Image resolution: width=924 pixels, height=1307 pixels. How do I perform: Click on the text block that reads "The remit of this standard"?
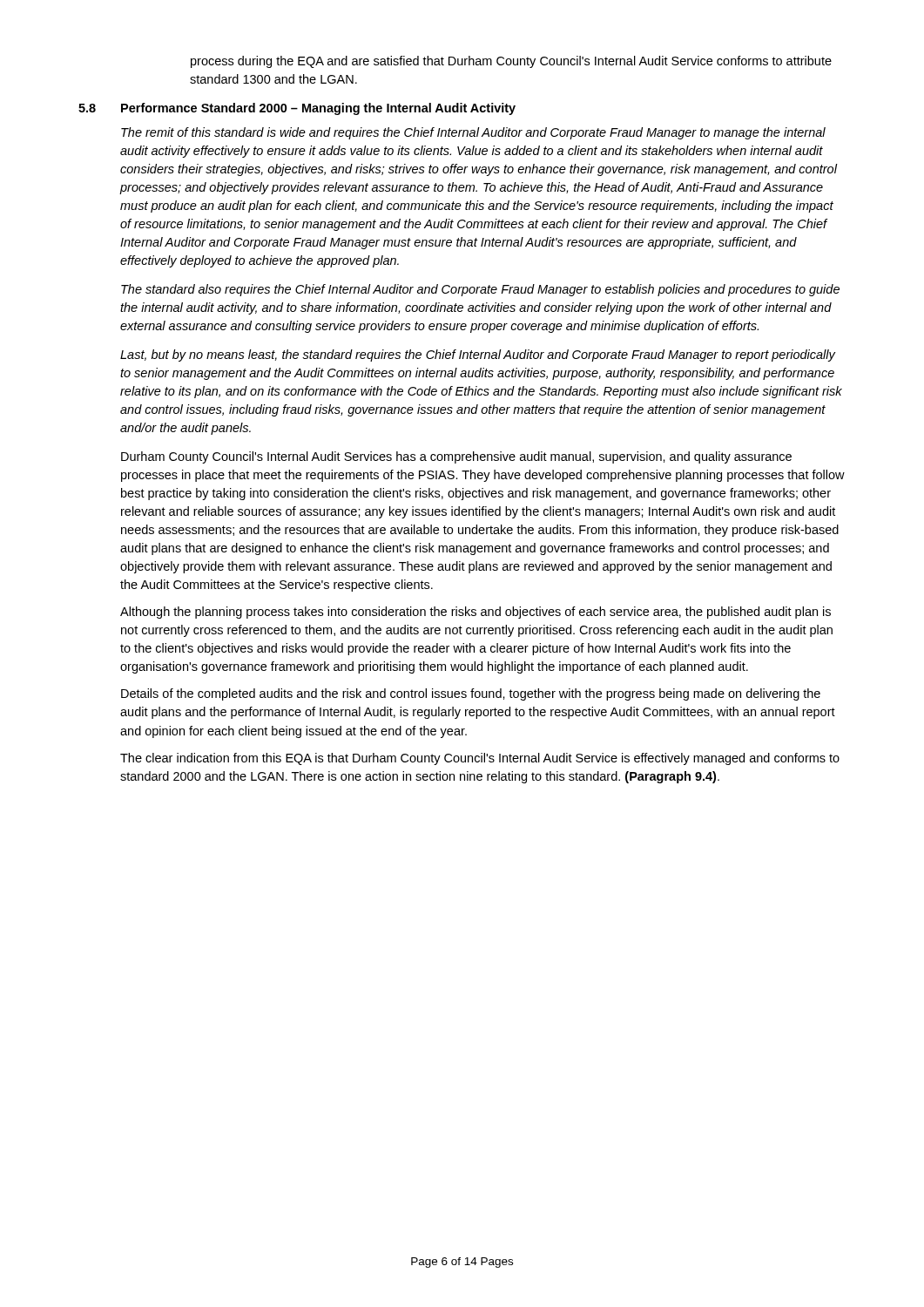[478, 197]
